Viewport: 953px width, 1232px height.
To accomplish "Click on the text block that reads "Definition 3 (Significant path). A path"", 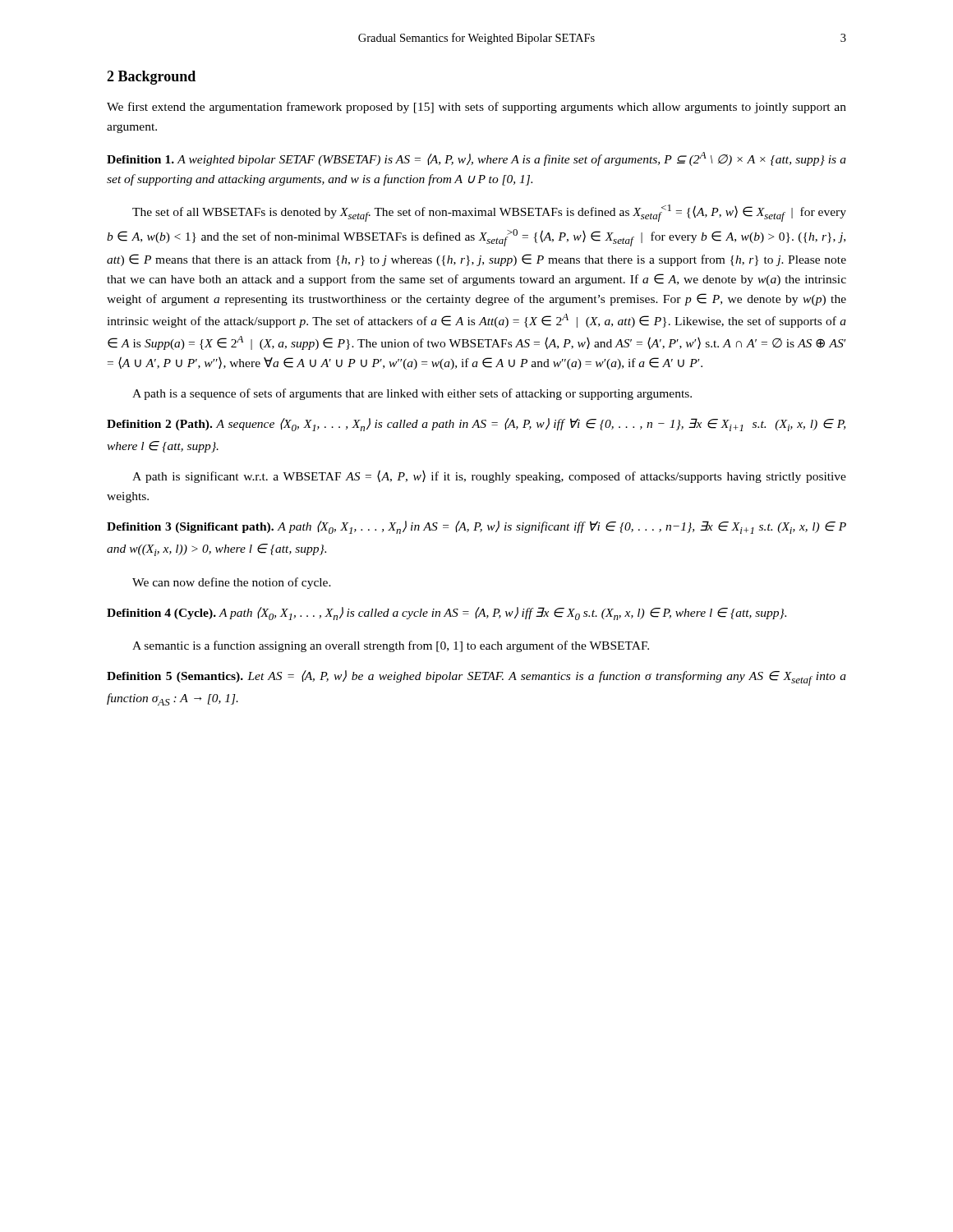I will 476,539.
